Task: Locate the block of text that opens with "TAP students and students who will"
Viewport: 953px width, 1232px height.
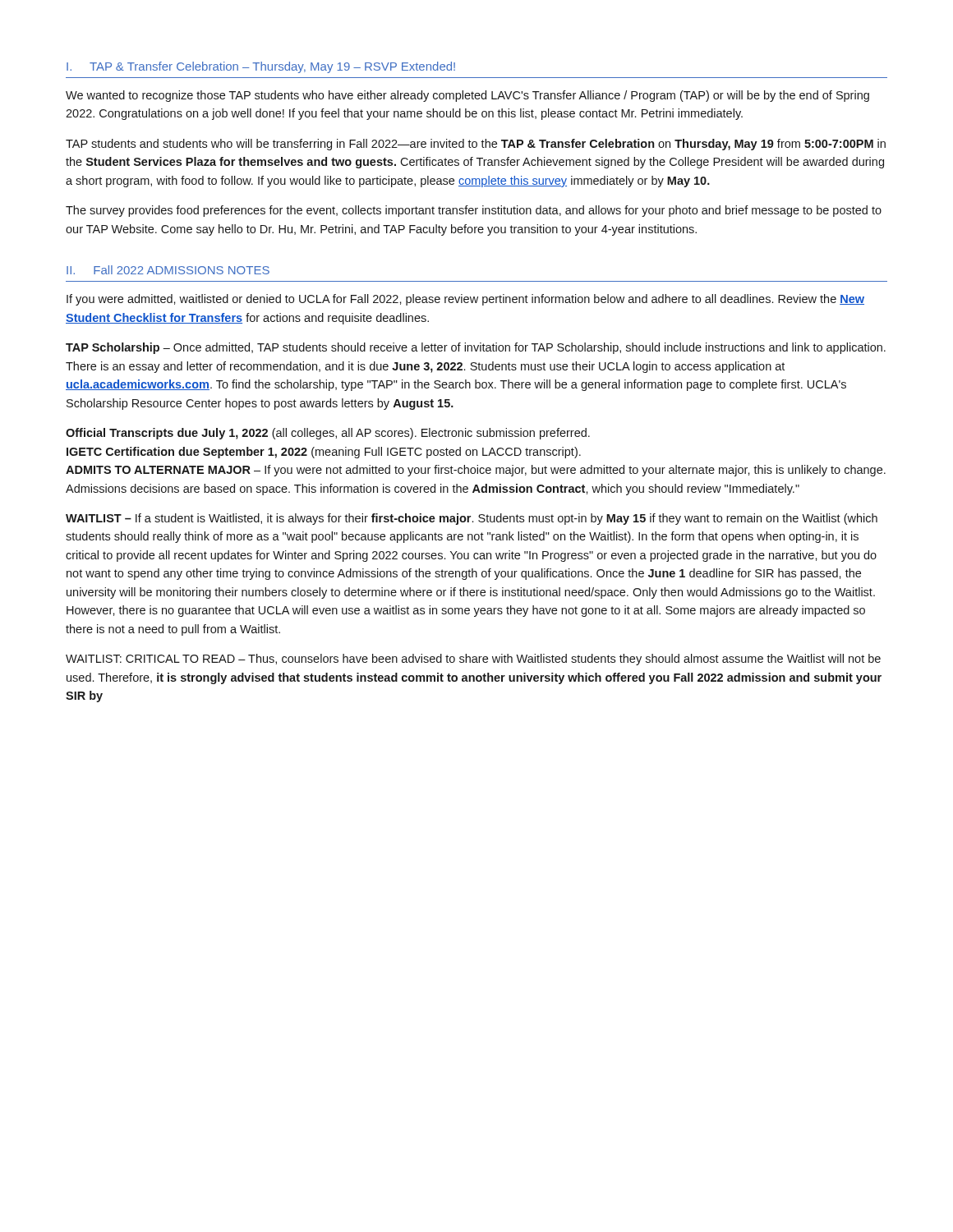Action: click(476, 162)
